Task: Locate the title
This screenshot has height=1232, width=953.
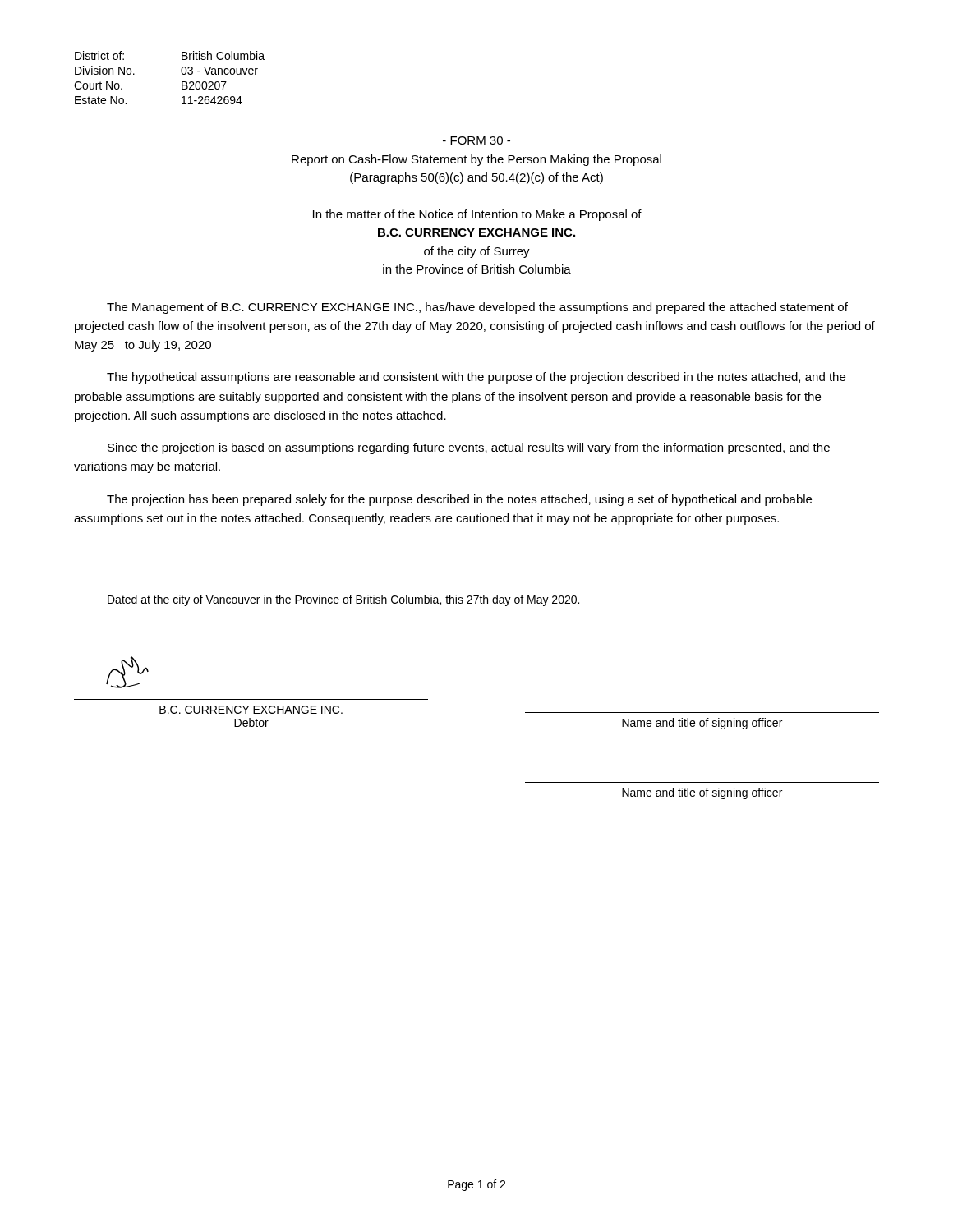Action: pyautogui.click(x=476, y=159)
